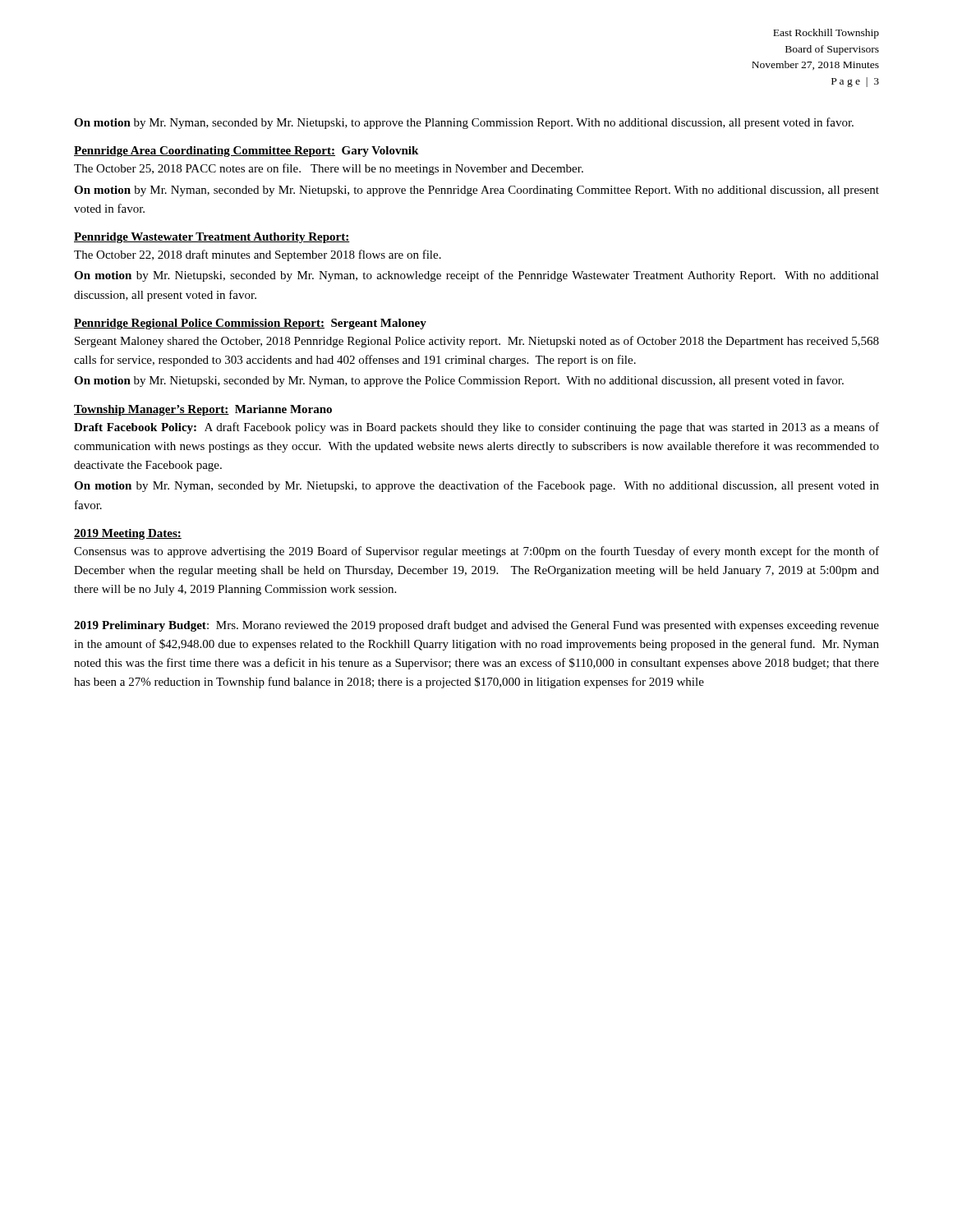
Task: Click the section header that begins "Pennridge Regional Police Commission Report: Sergeant"
Action: tap(250, 323)
